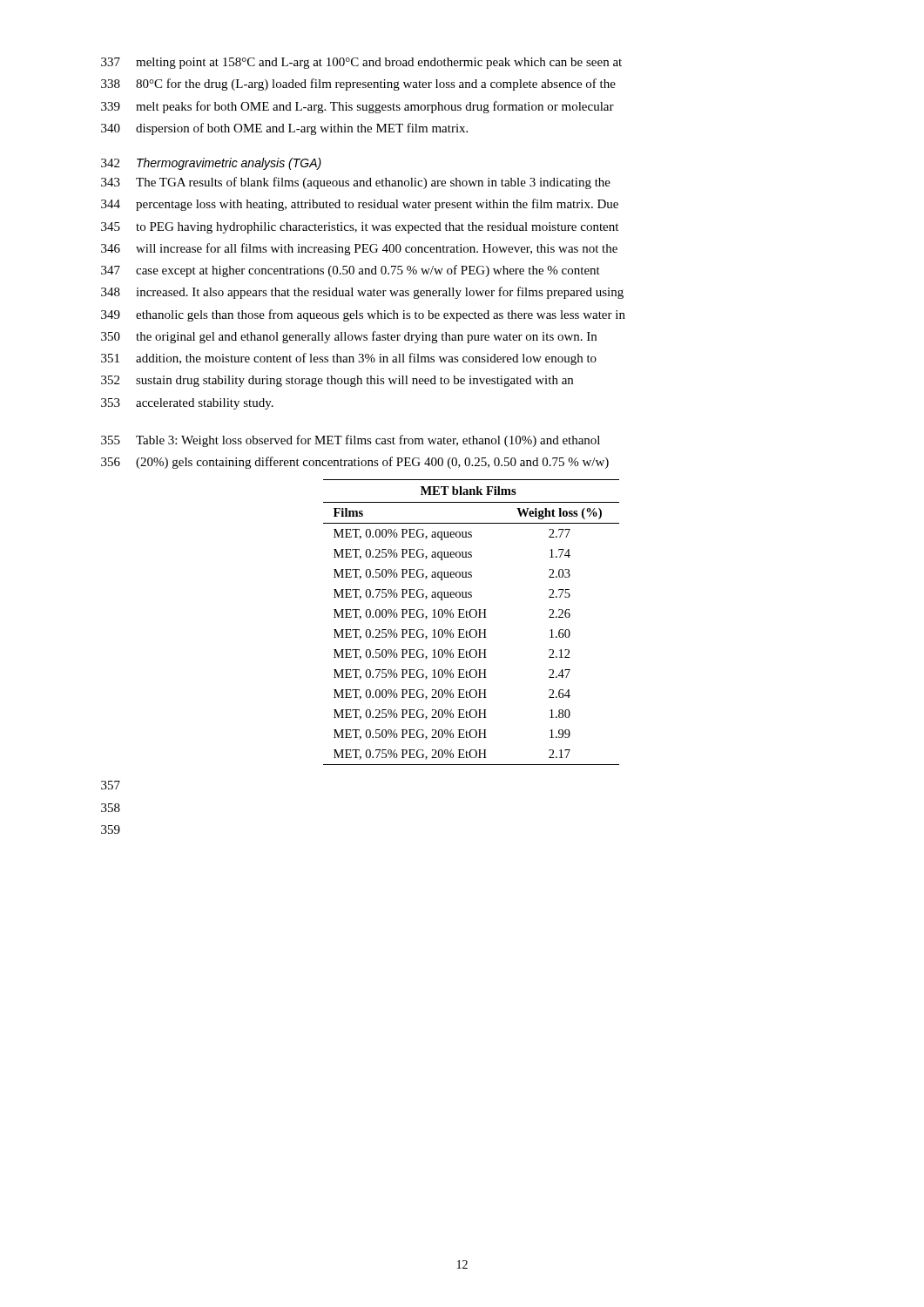Screen dimensions: 1307x924
Task: Select the block starting "353 accelerated stability study."
Action: pos(187,404)
